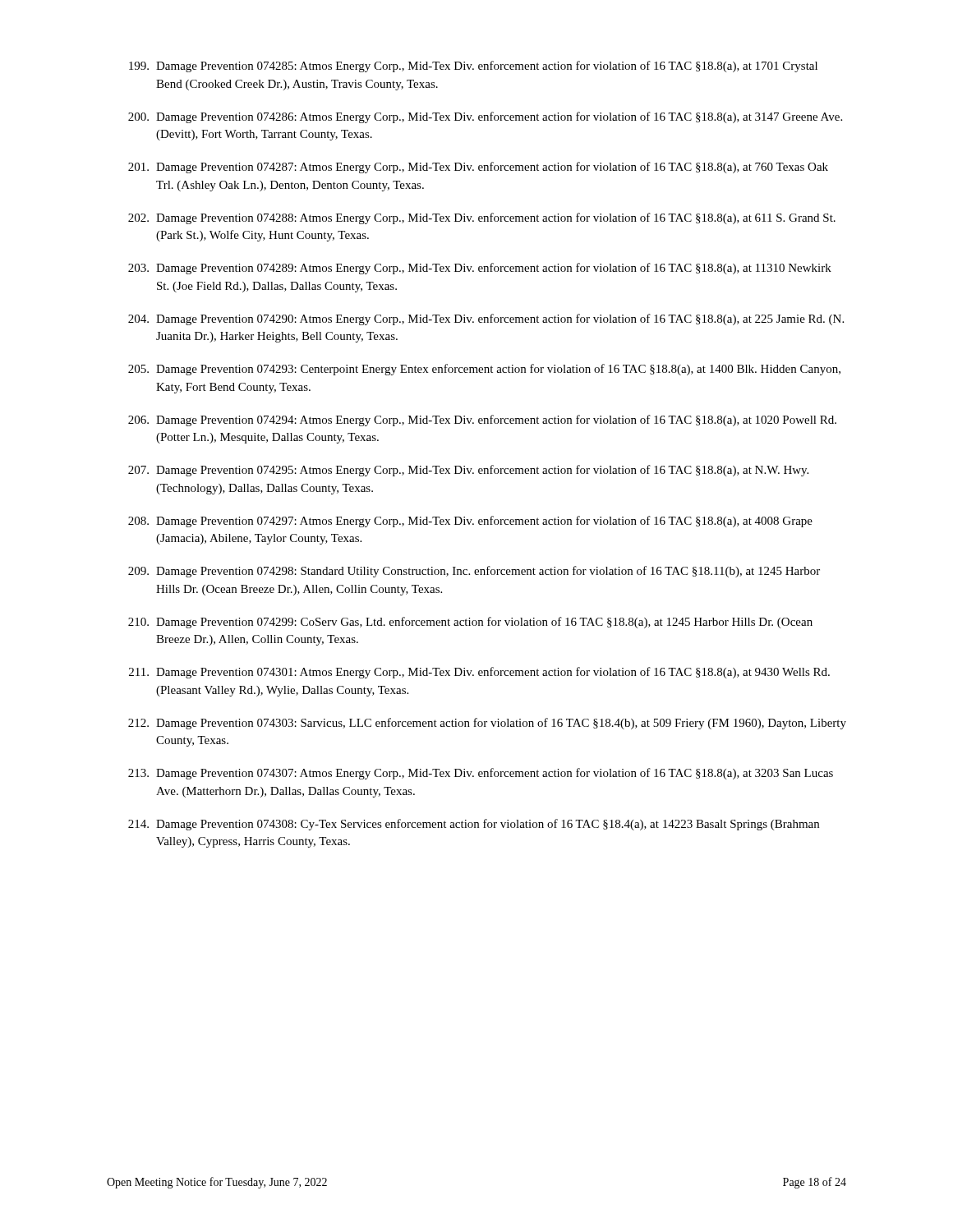Viewport: 953px width, 1232px height.
Task: Locate the block starting "207. Damage Prevention 074295:"
Action: [476, 479]
